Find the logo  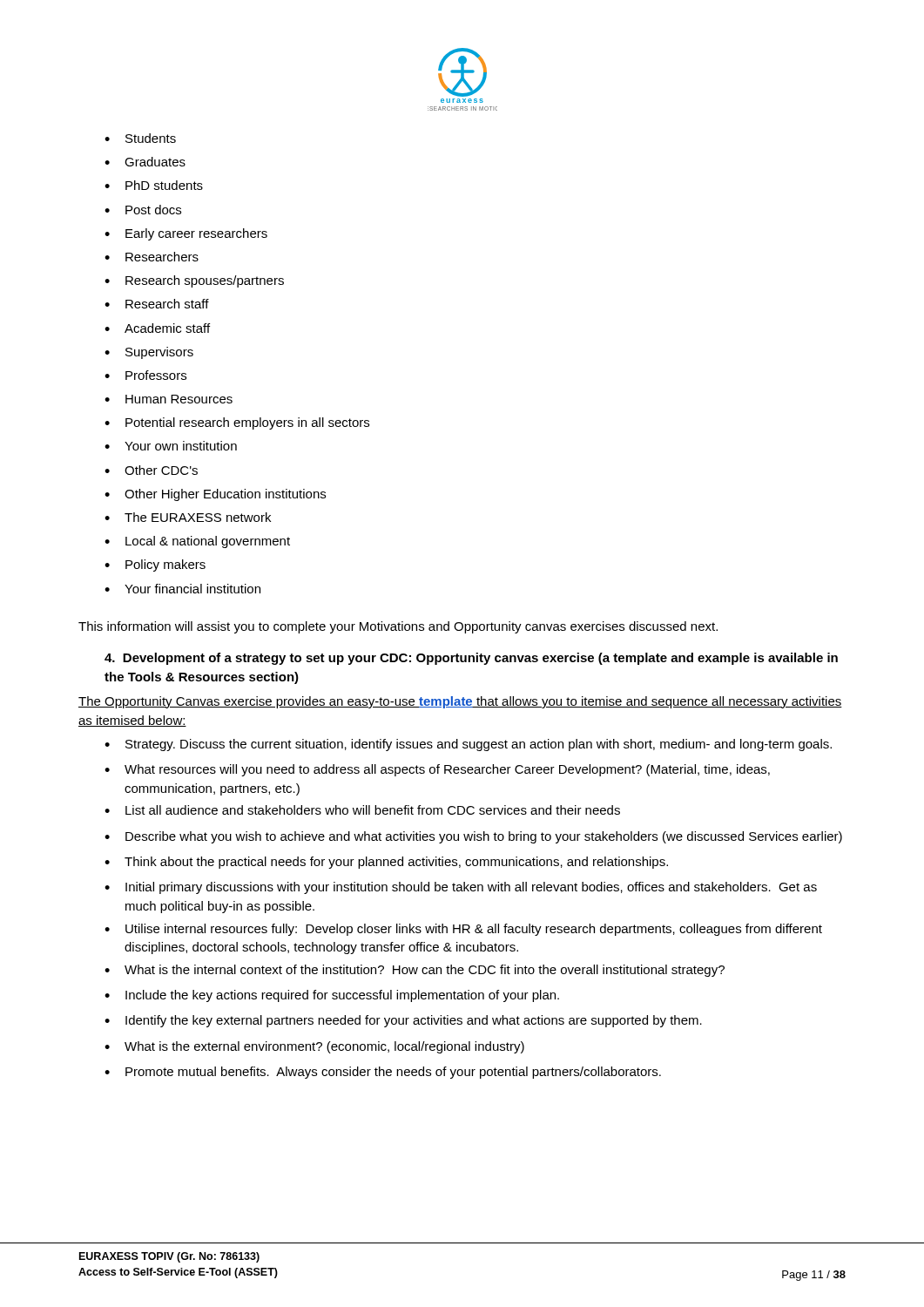click(462, 81)
